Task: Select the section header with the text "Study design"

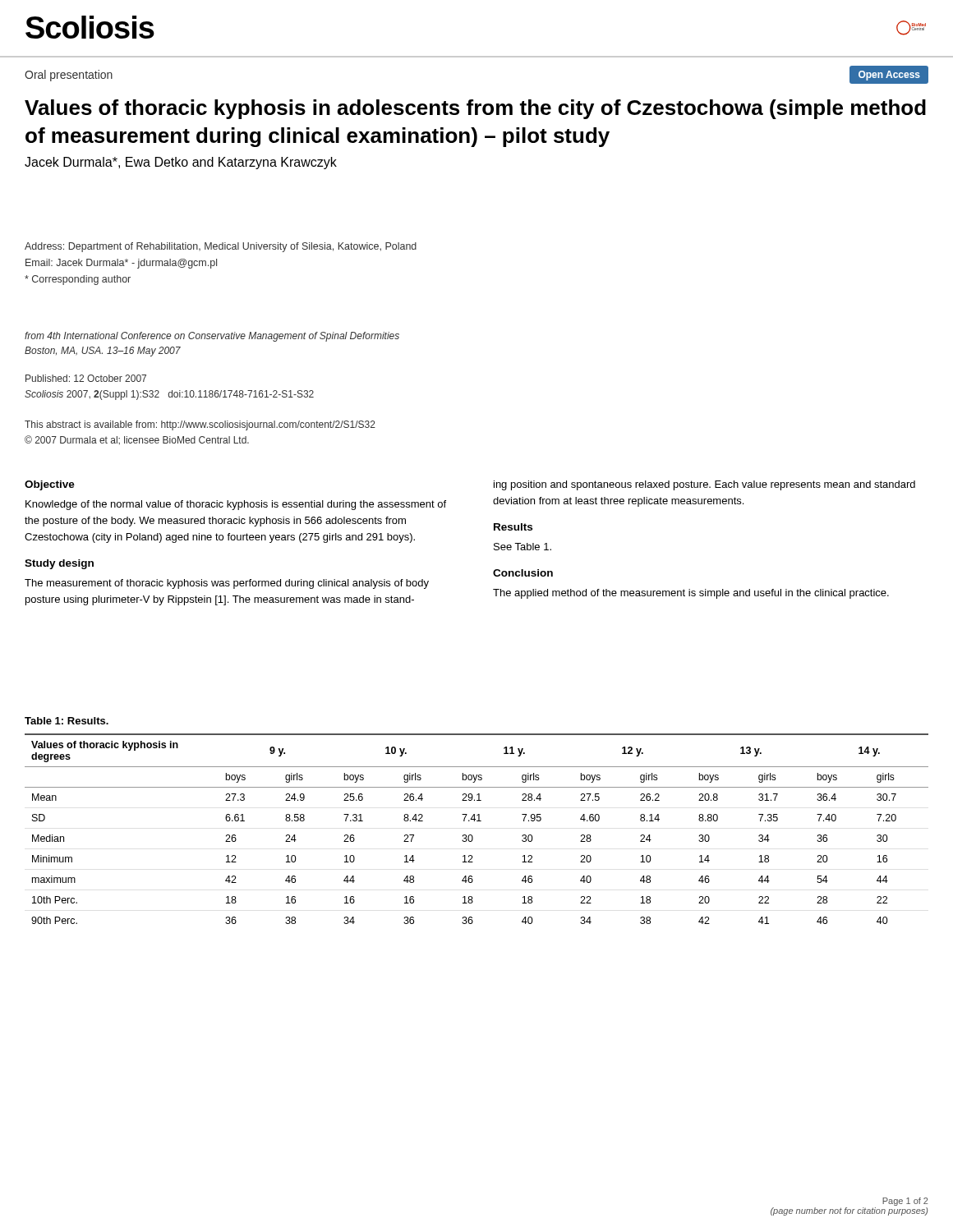Action: click(59, 564)
